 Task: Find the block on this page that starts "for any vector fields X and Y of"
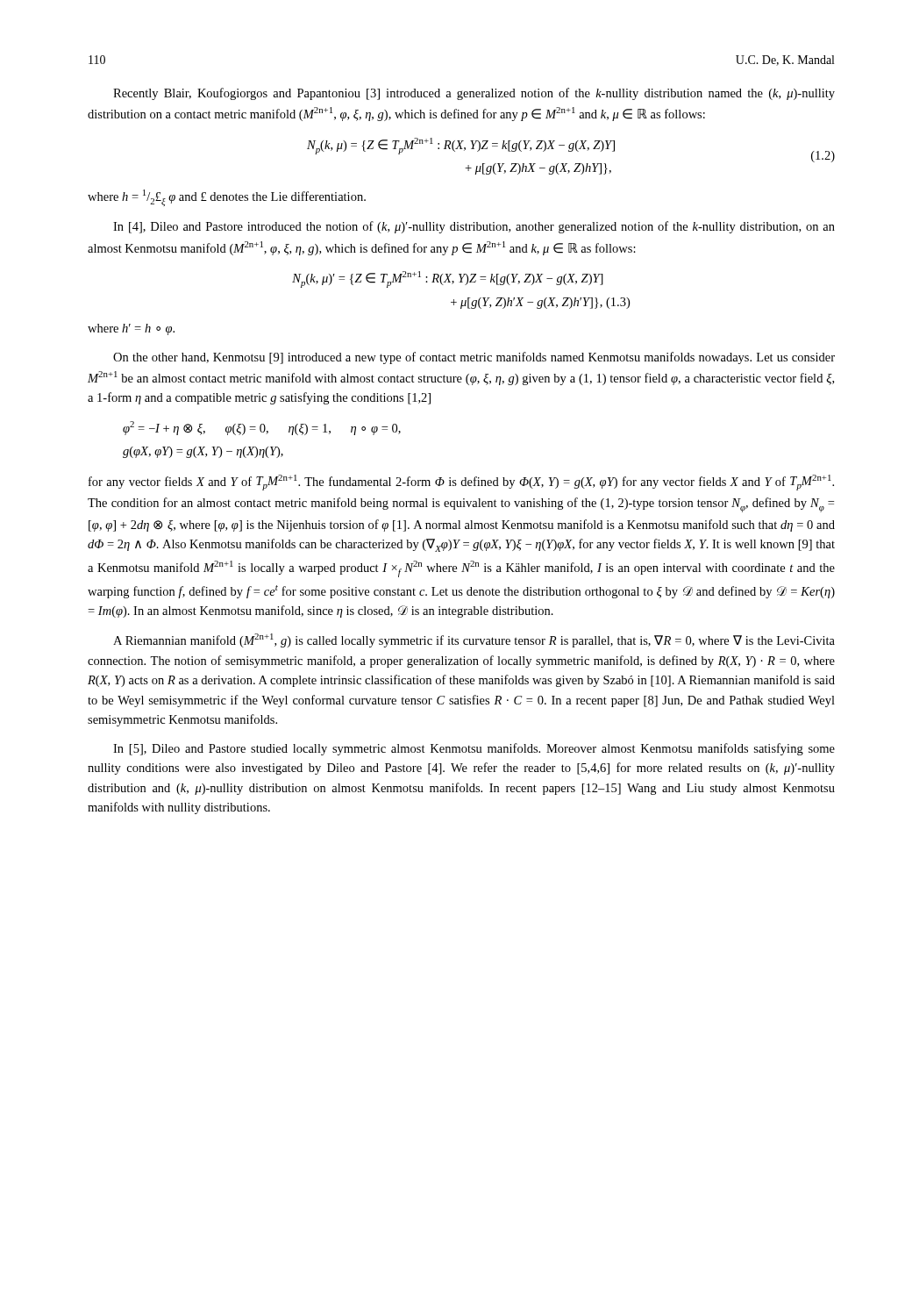pyautogui.click(x=461, y=545)
